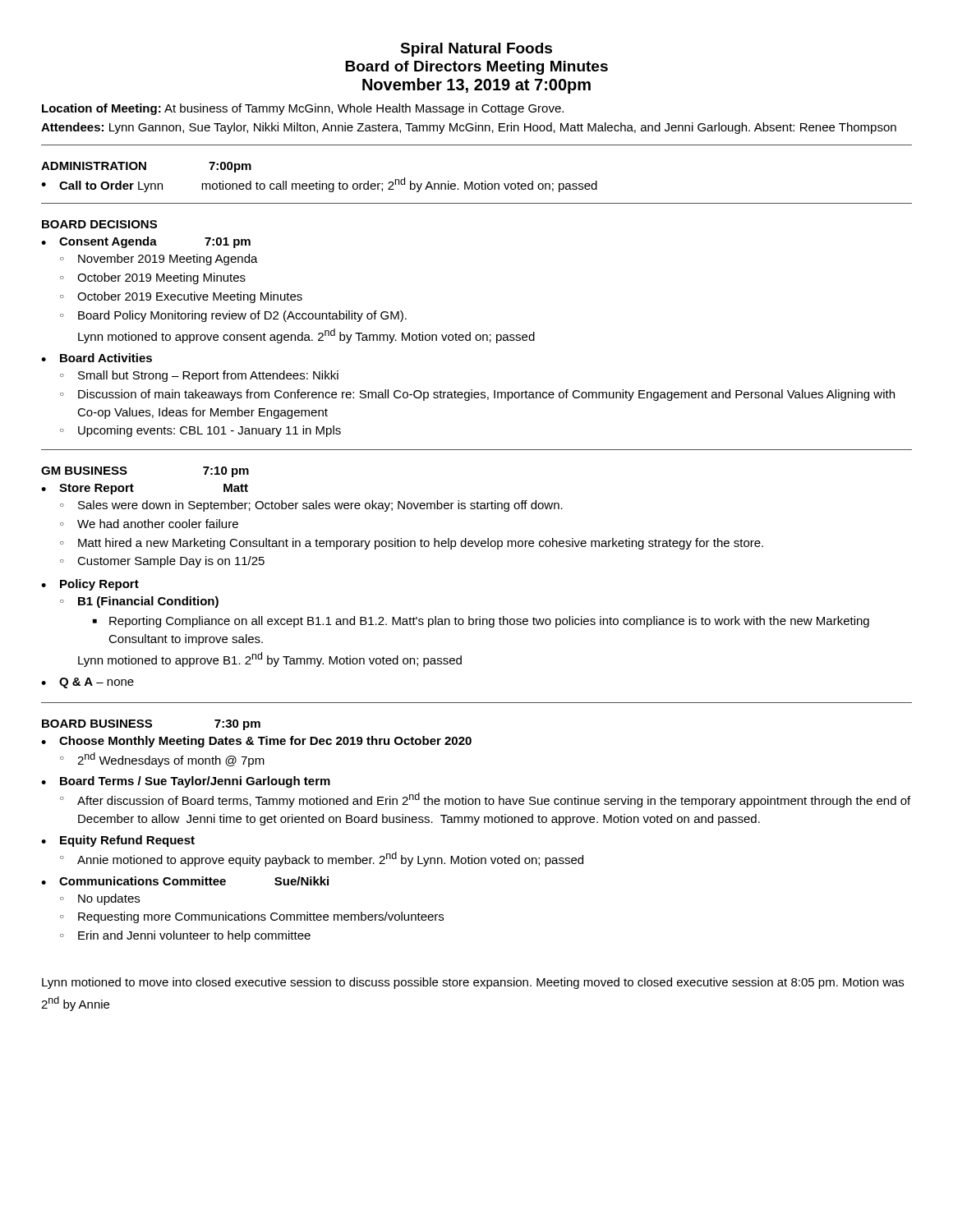Find the text block starting "Spiral Natural Foods"
The image size is (953, 1232).
pos(476,48)
